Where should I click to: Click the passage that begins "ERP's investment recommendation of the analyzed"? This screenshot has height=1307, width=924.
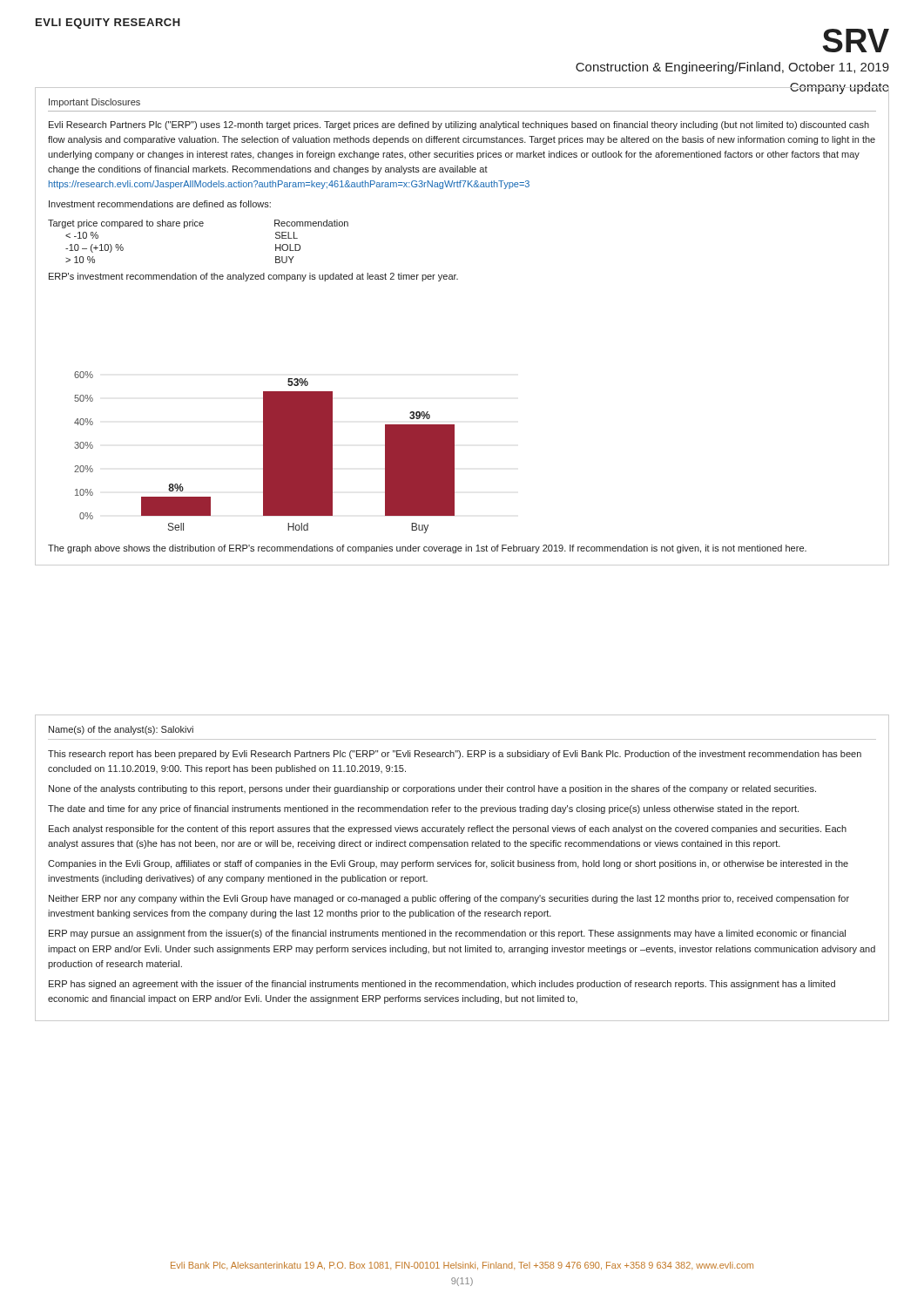point(253,276)
